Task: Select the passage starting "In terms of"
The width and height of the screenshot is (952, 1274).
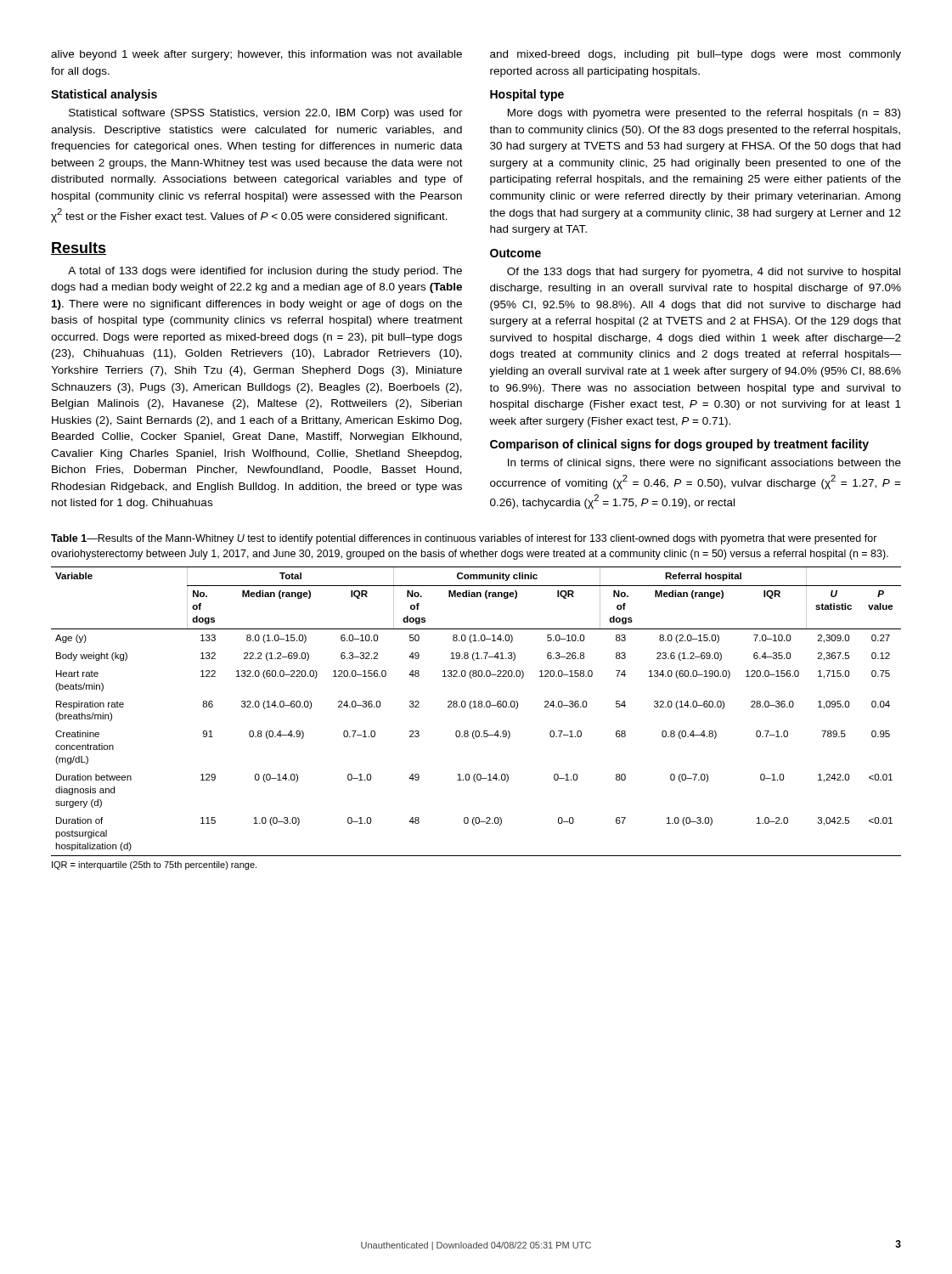Action: point(695,482)
